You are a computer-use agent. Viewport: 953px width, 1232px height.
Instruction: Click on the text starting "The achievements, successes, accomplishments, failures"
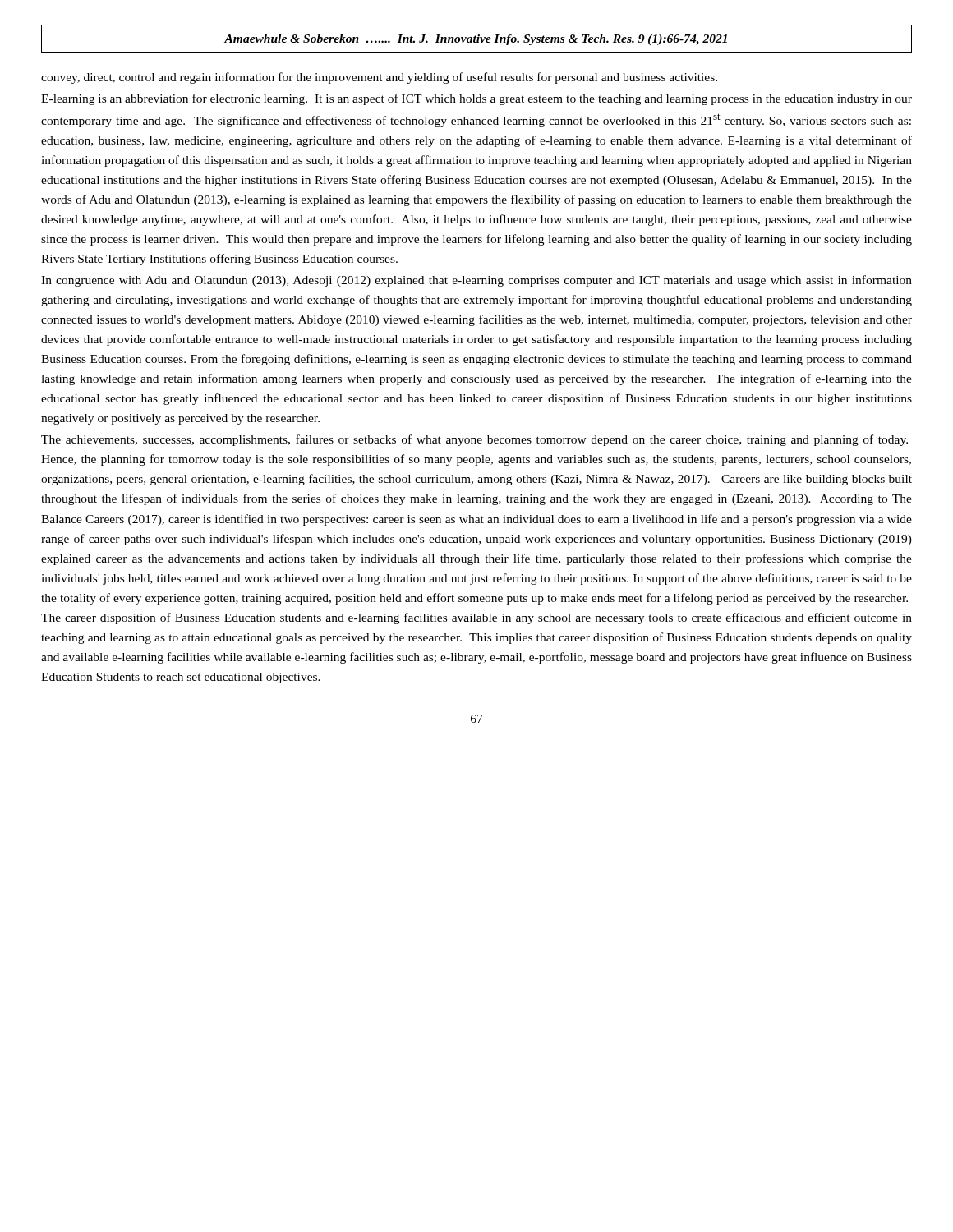(x=476, y=558)
